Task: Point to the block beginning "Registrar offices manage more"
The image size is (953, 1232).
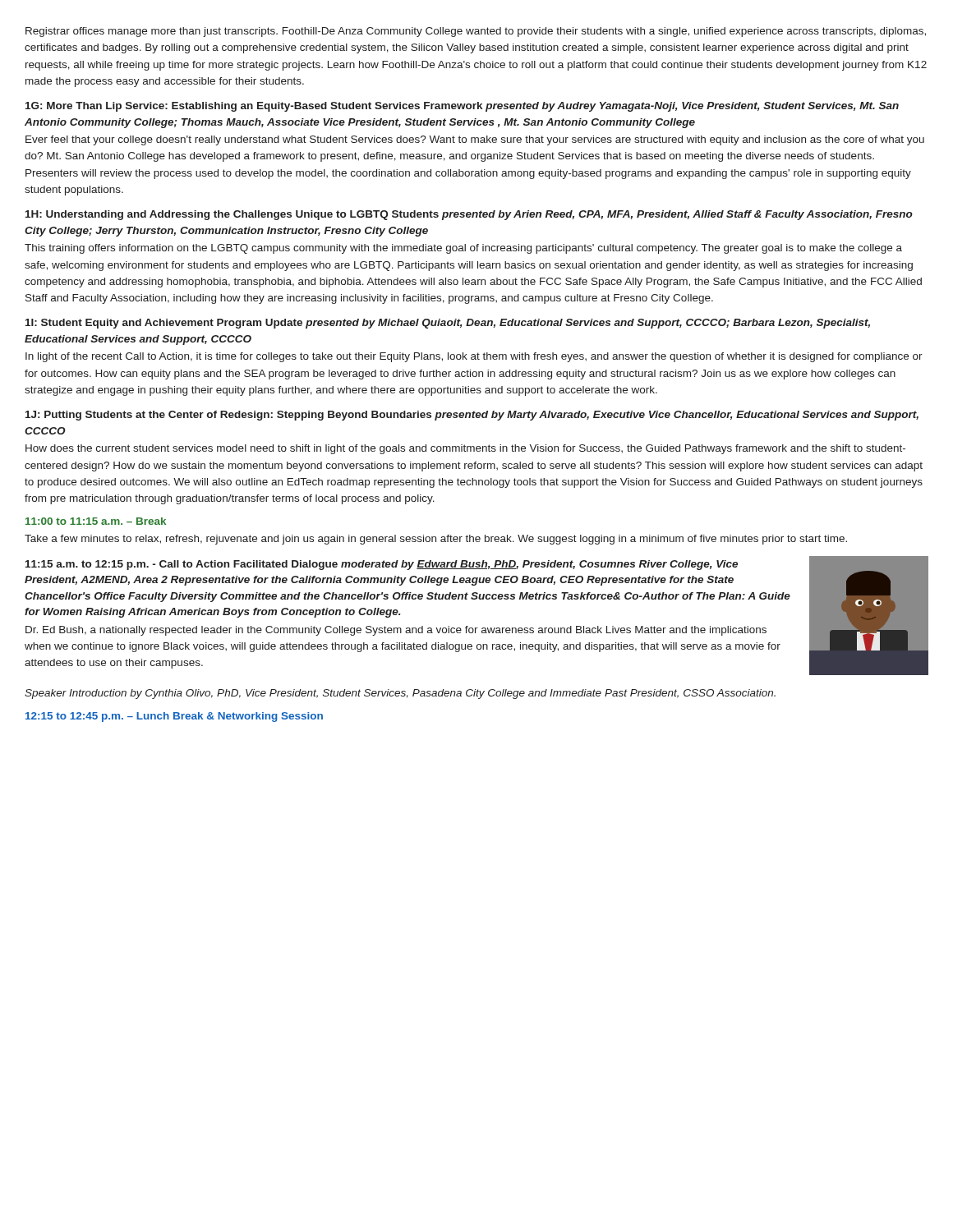Action: pos(476,56)
